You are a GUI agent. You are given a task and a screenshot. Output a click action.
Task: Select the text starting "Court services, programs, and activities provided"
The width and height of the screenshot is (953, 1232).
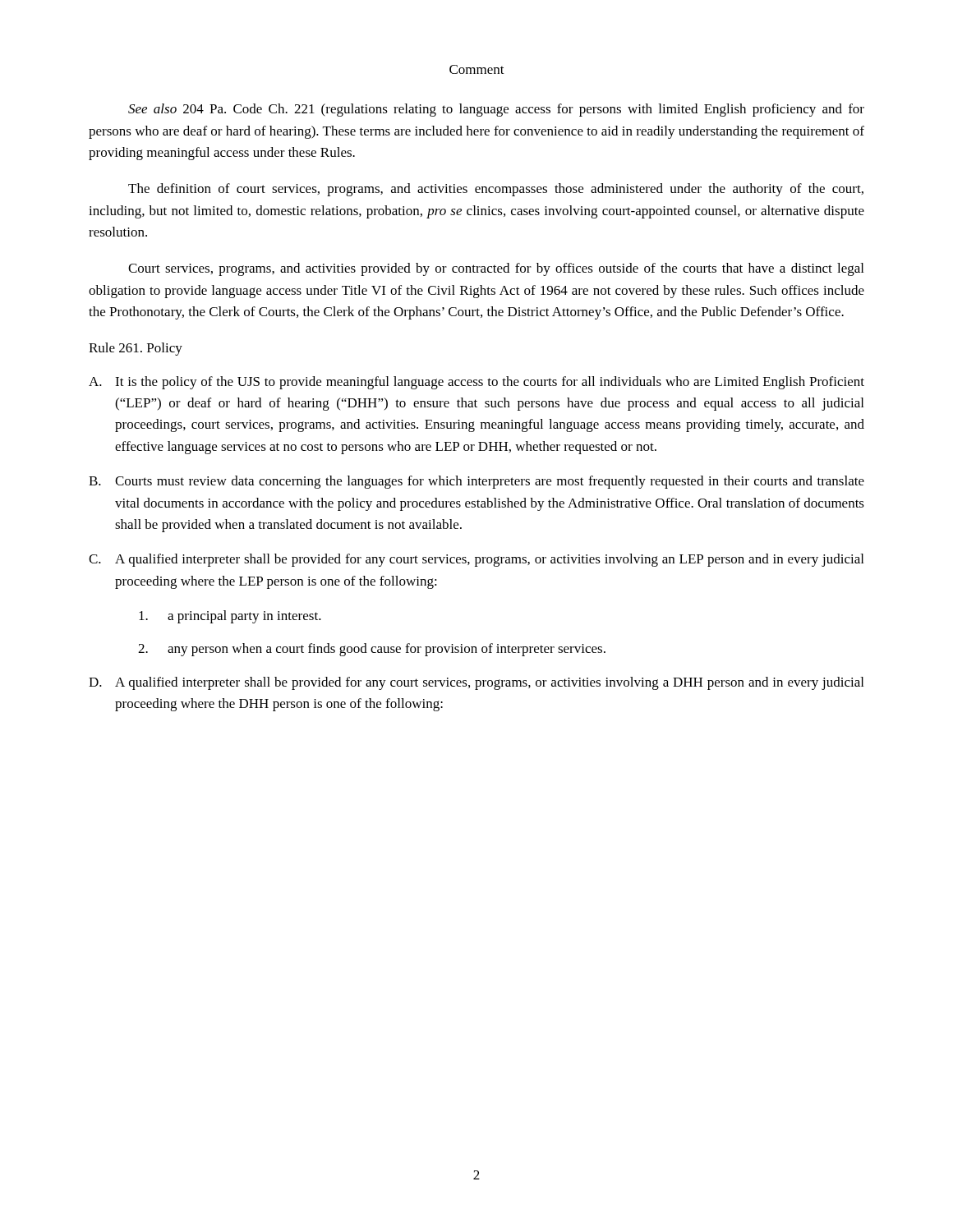coord(476,290)
